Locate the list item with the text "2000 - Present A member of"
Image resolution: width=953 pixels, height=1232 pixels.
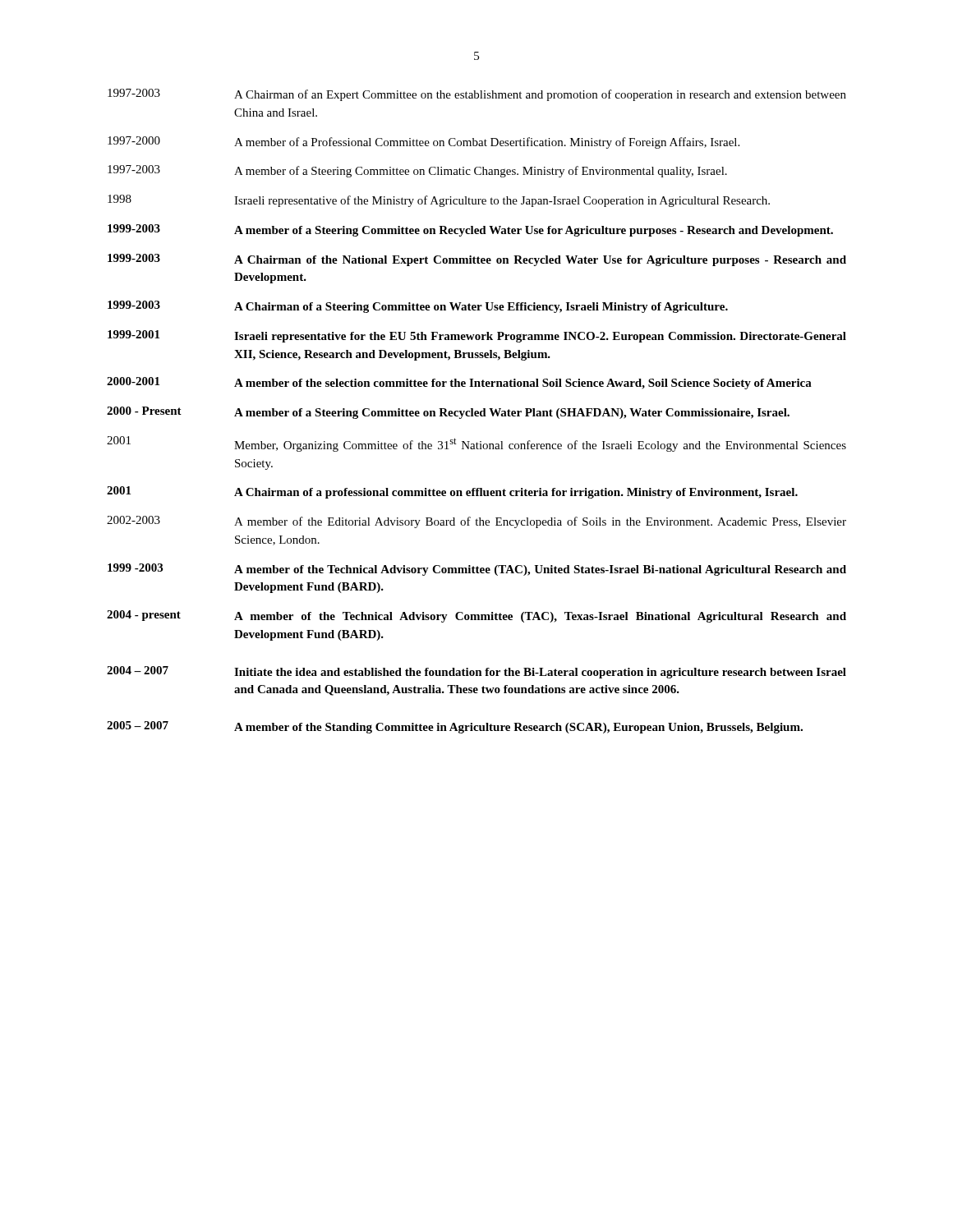476,413
